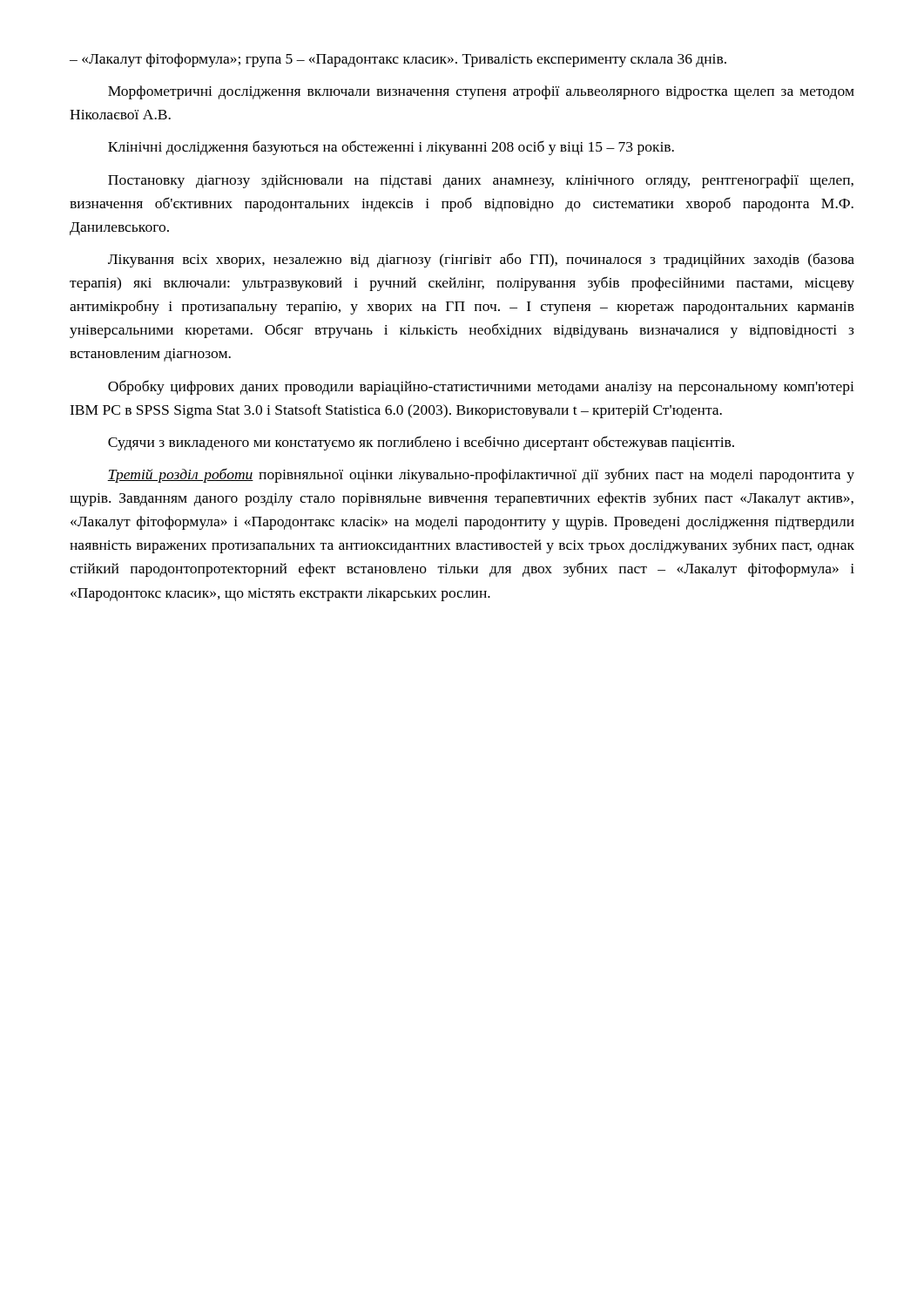Point to the text starting "Клінічні дослідження базуються на"
The height and width of the screenshot is (1307, 924).
[462, 147]
